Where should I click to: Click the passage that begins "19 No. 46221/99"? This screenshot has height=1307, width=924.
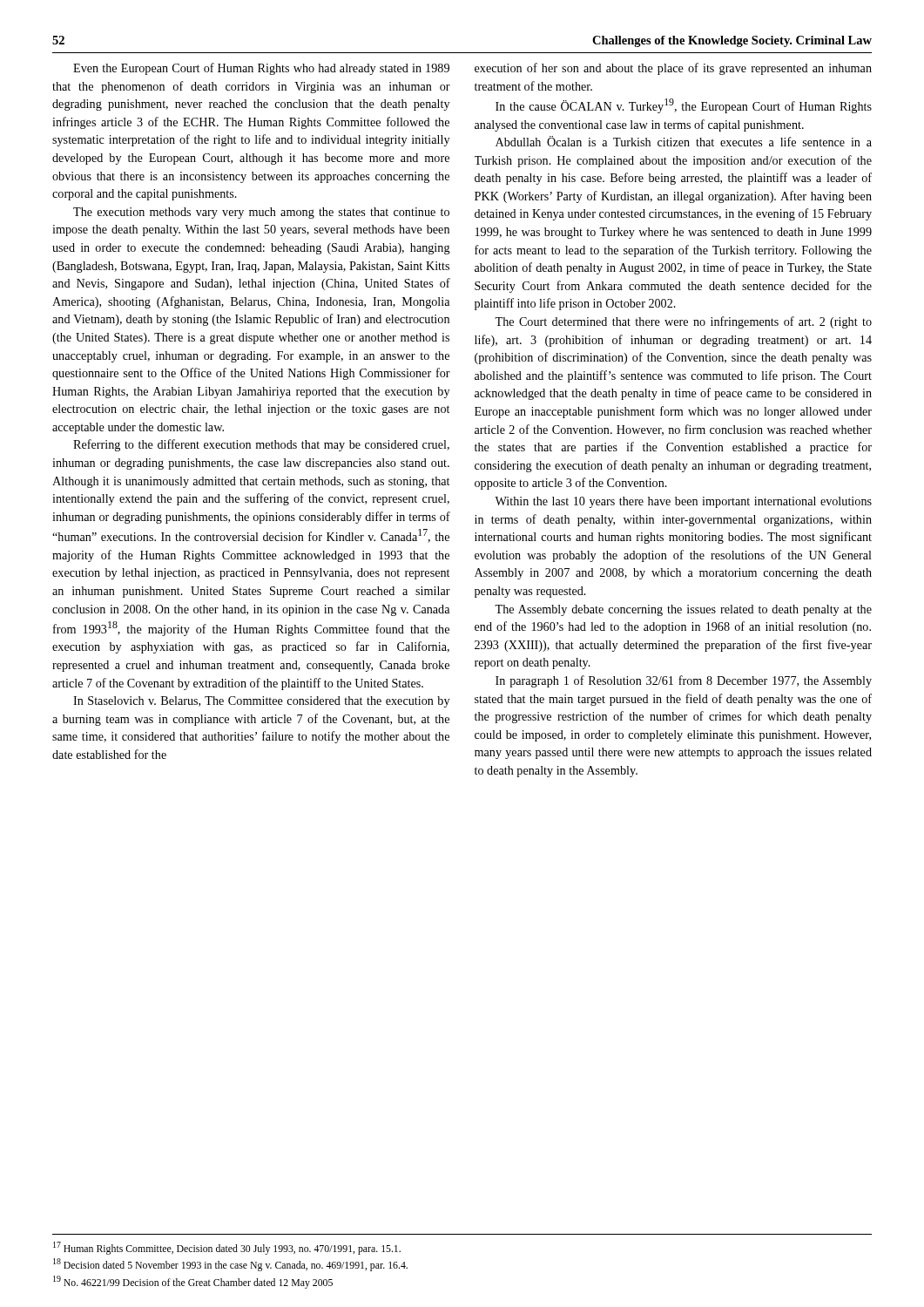click(x=193, y=1281)
